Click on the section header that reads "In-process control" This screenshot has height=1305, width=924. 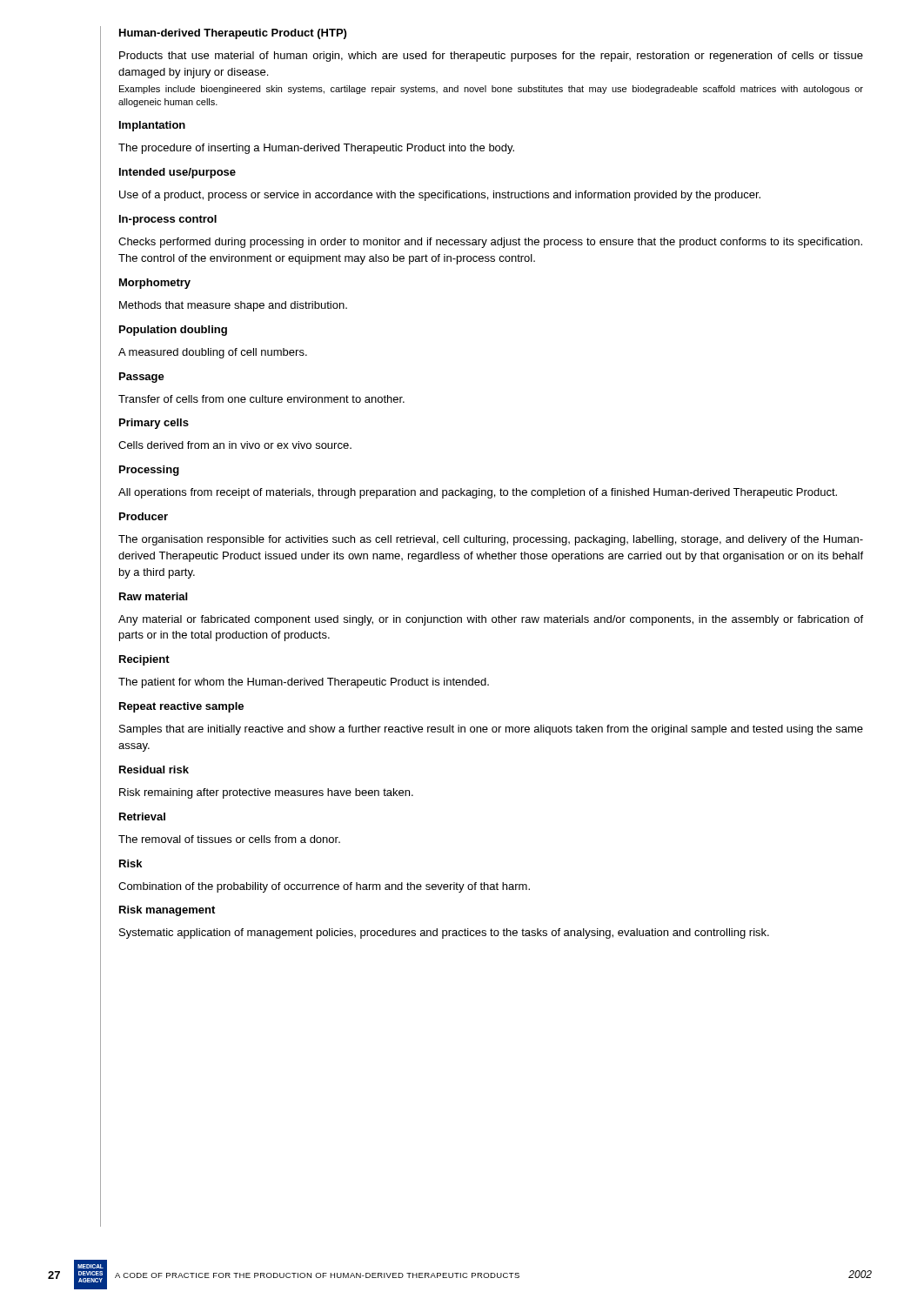coord(168,220)
